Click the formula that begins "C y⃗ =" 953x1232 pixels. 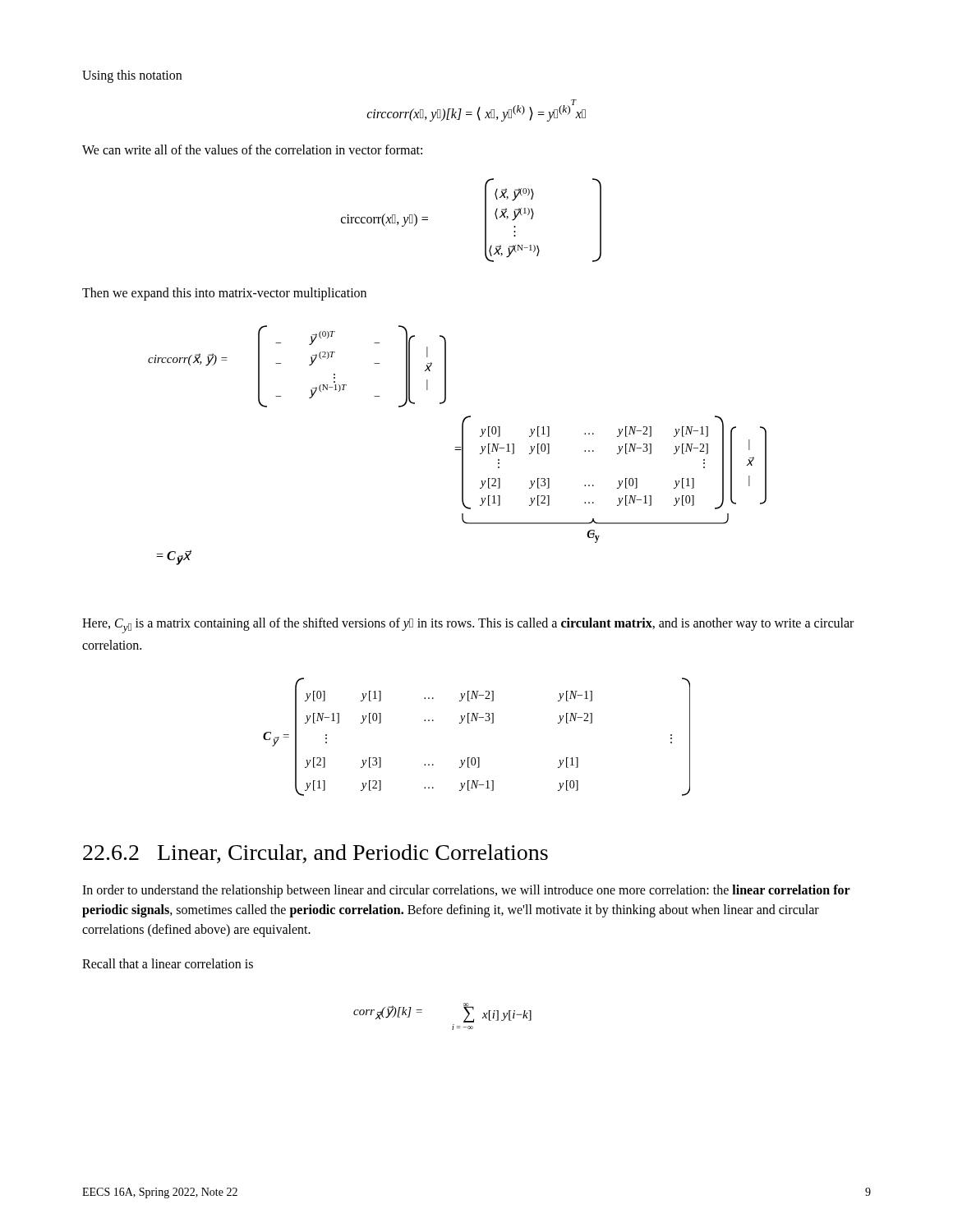click(476, 736)
